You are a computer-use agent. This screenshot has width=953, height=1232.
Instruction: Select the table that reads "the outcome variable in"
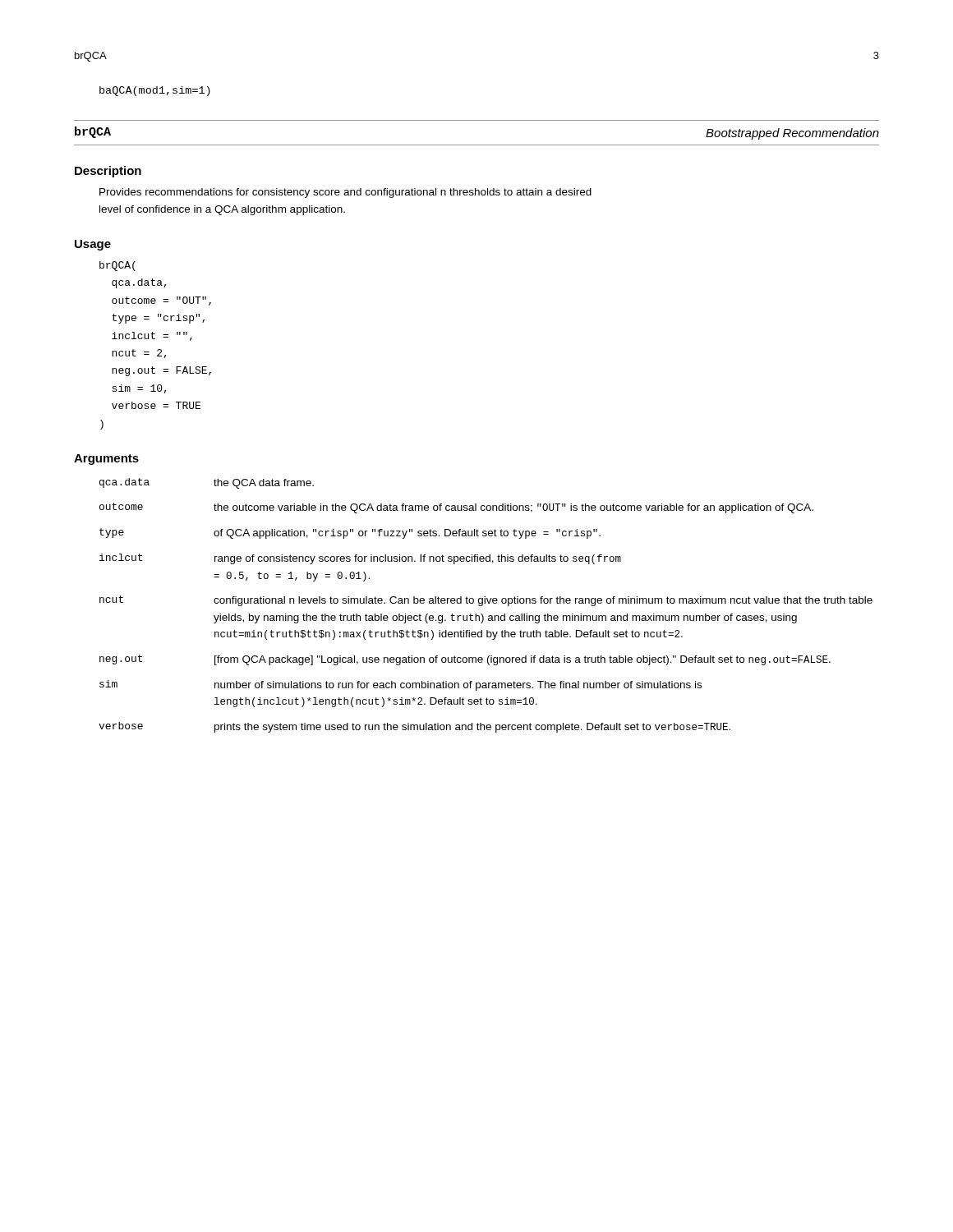pyautogui.click(x=476, y=606)
